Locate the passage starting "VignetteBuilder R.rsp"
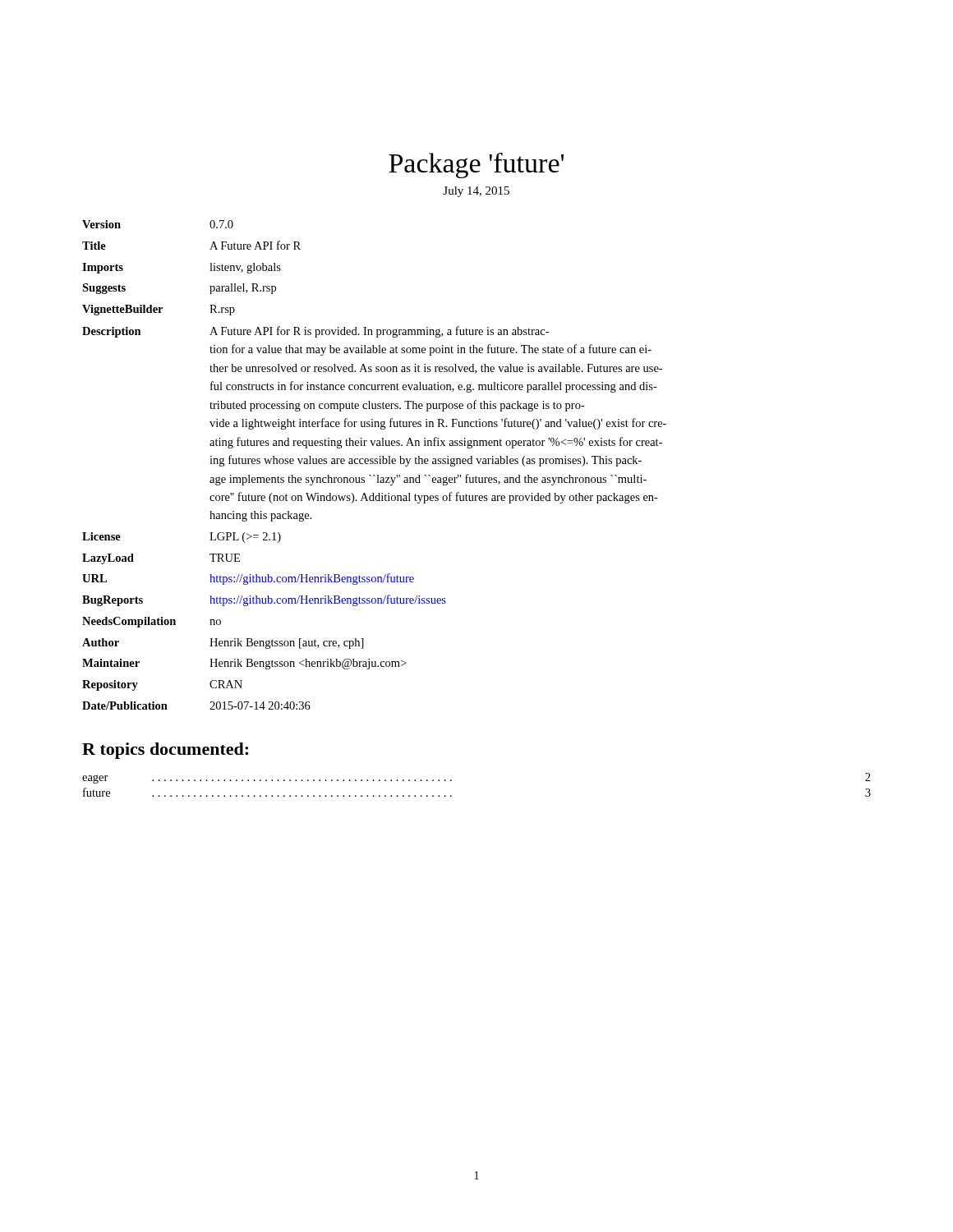 pos(159,310)
